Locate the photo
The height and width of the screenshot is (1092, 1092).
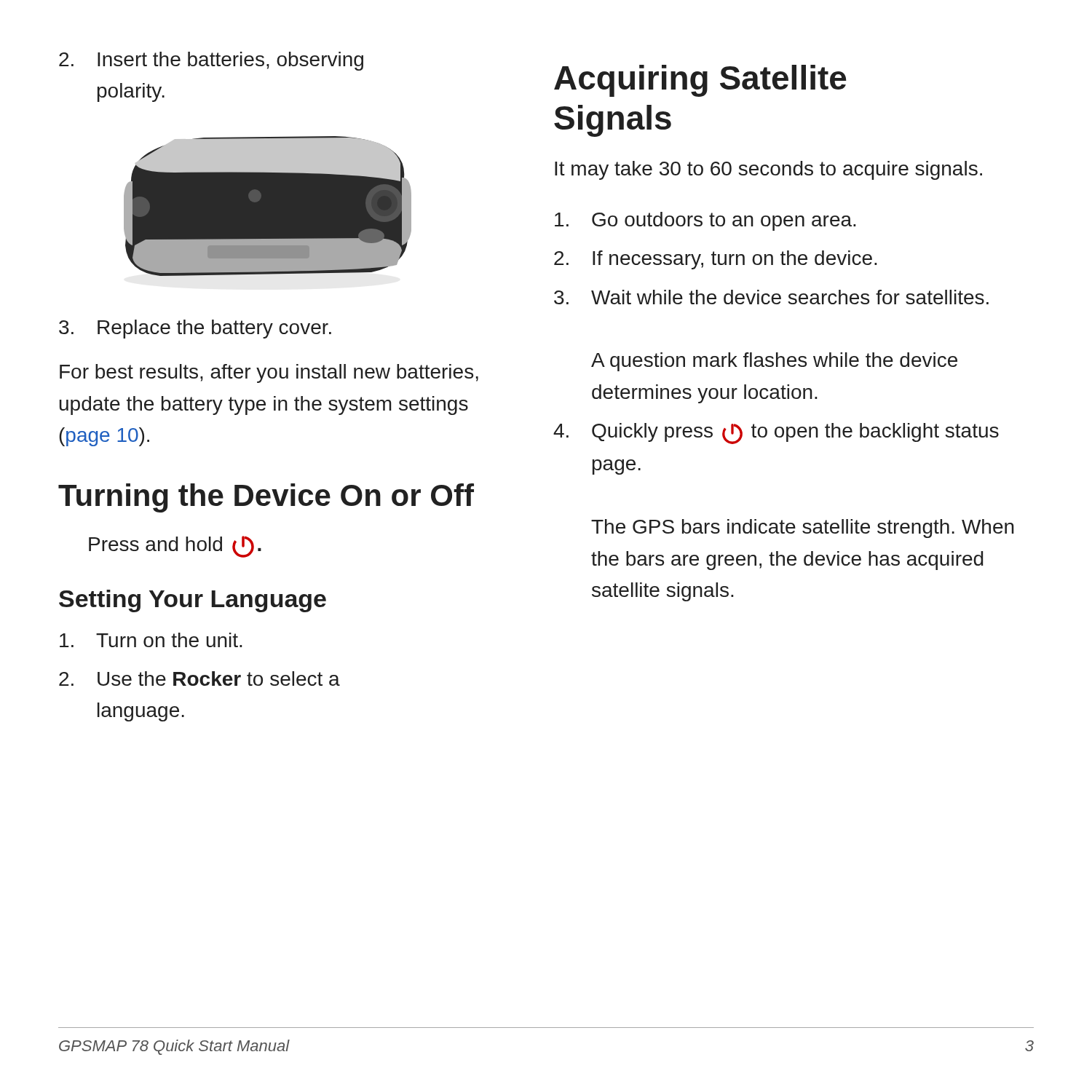(x=262, y=209)
